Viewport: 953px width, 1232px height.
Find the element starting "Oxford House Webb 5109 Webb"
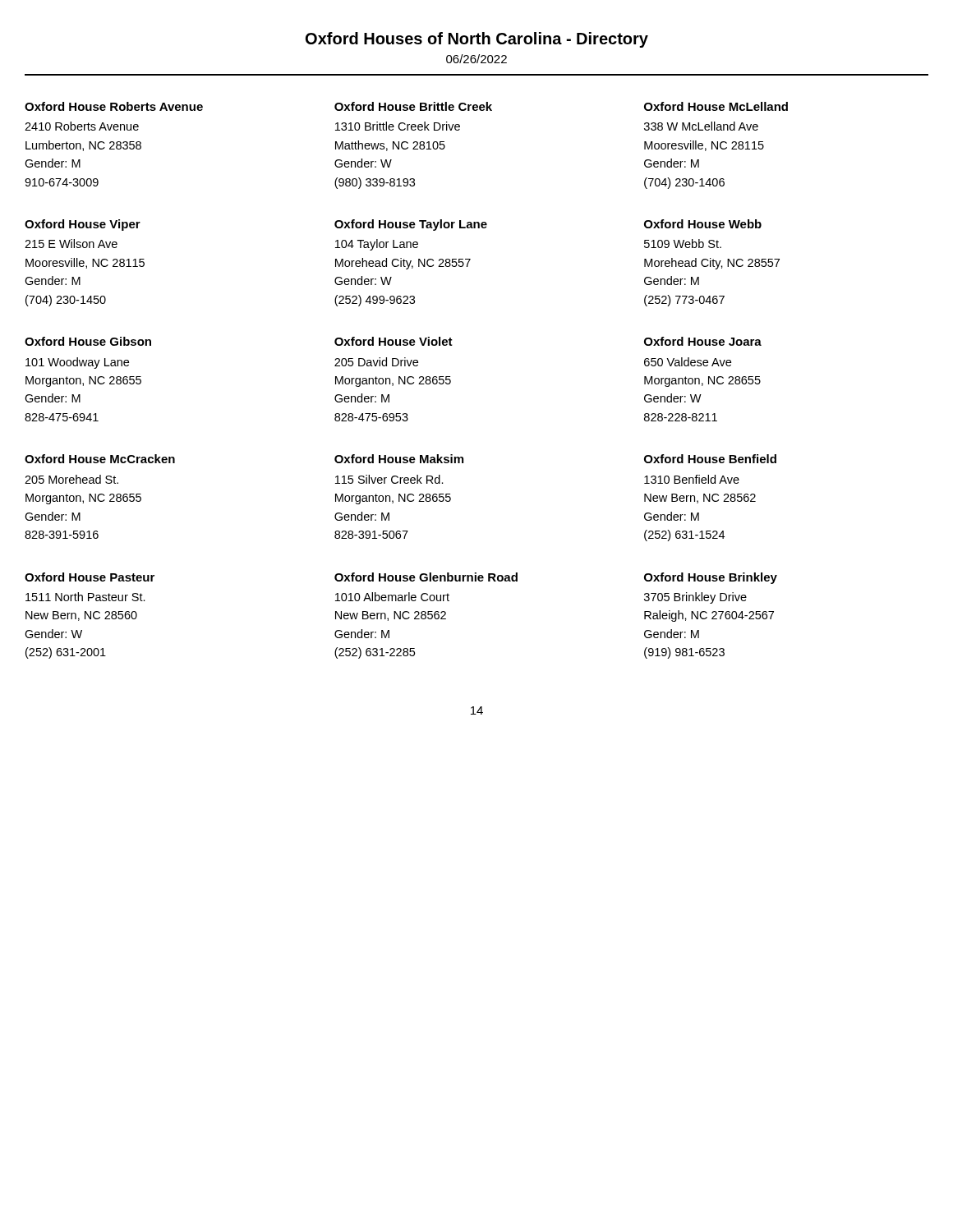(786, 262)
